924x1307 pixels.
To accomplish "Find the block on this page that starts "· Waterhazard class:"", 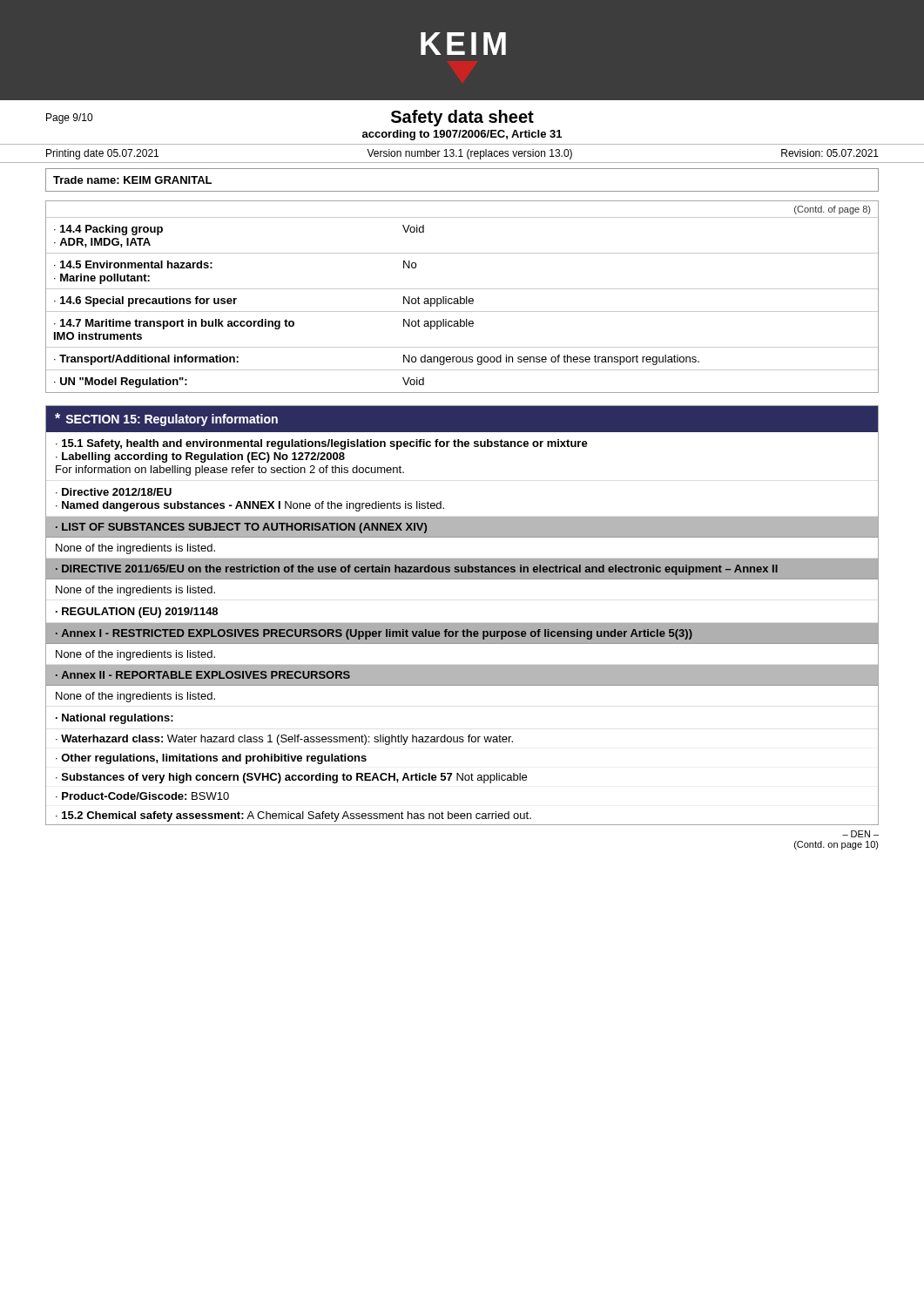I will tap(284, 738).
